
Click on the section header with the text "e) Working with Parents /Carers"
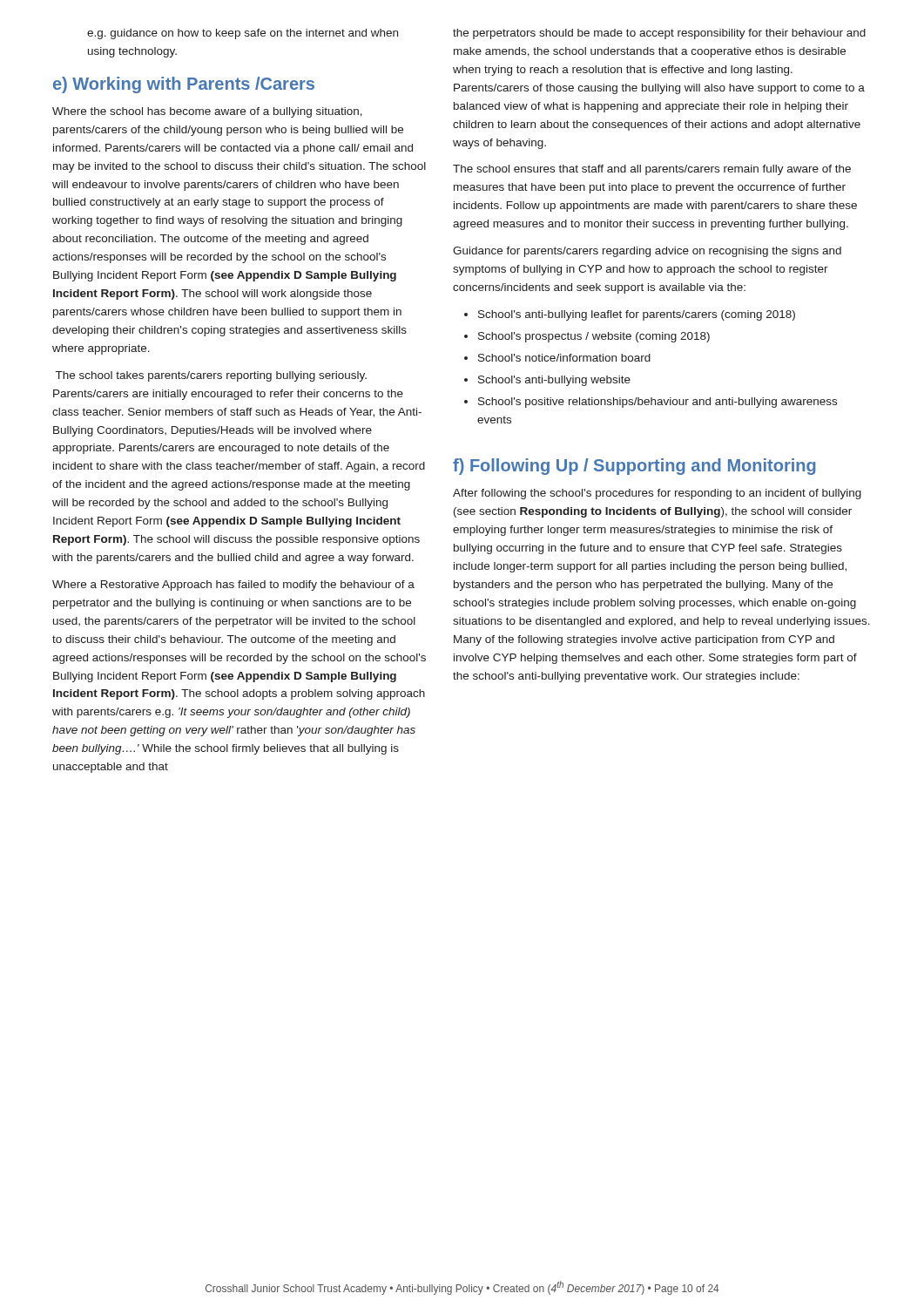(x=184, y=84)
